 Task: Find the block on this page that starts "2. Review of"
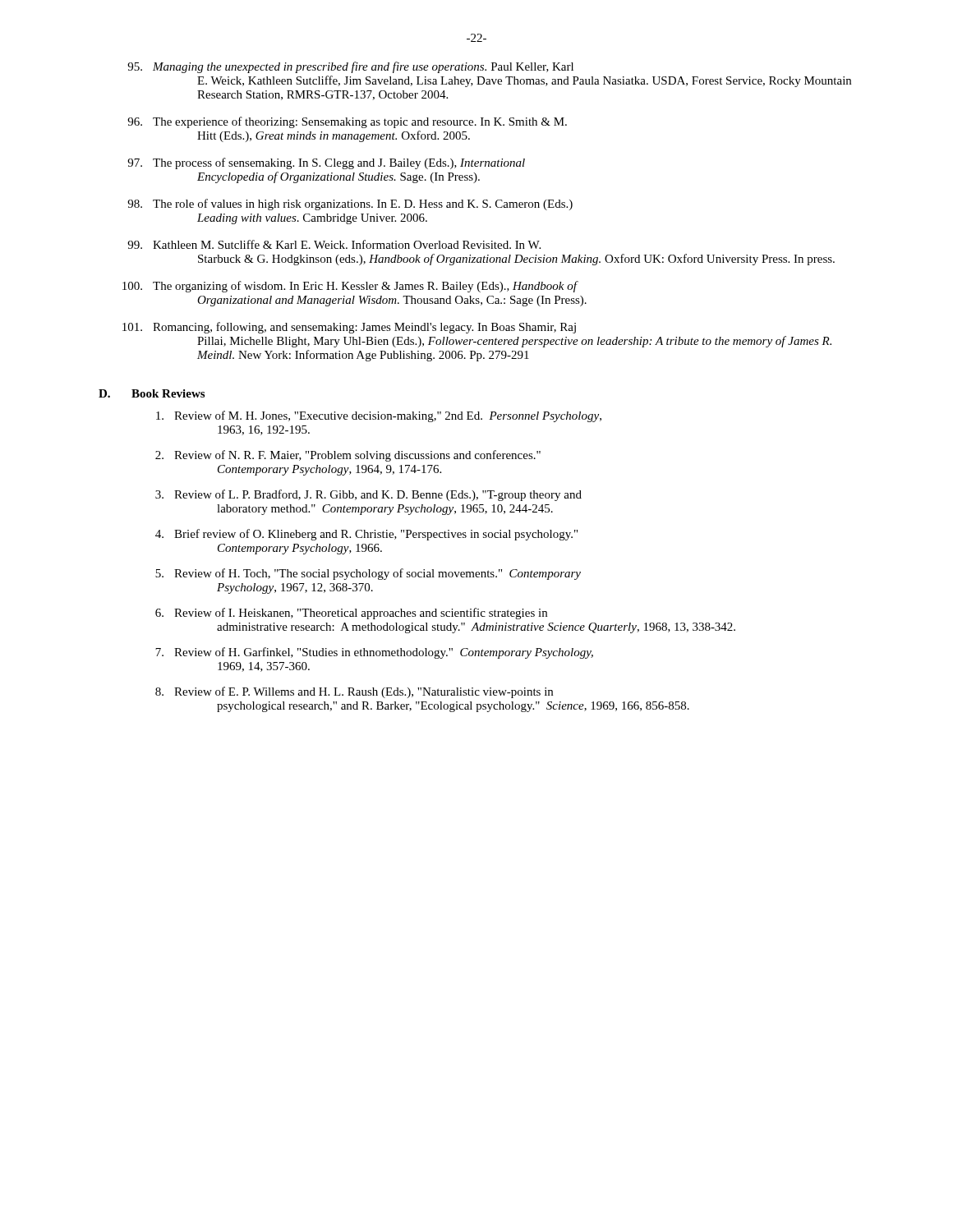(x=501, y=462)
